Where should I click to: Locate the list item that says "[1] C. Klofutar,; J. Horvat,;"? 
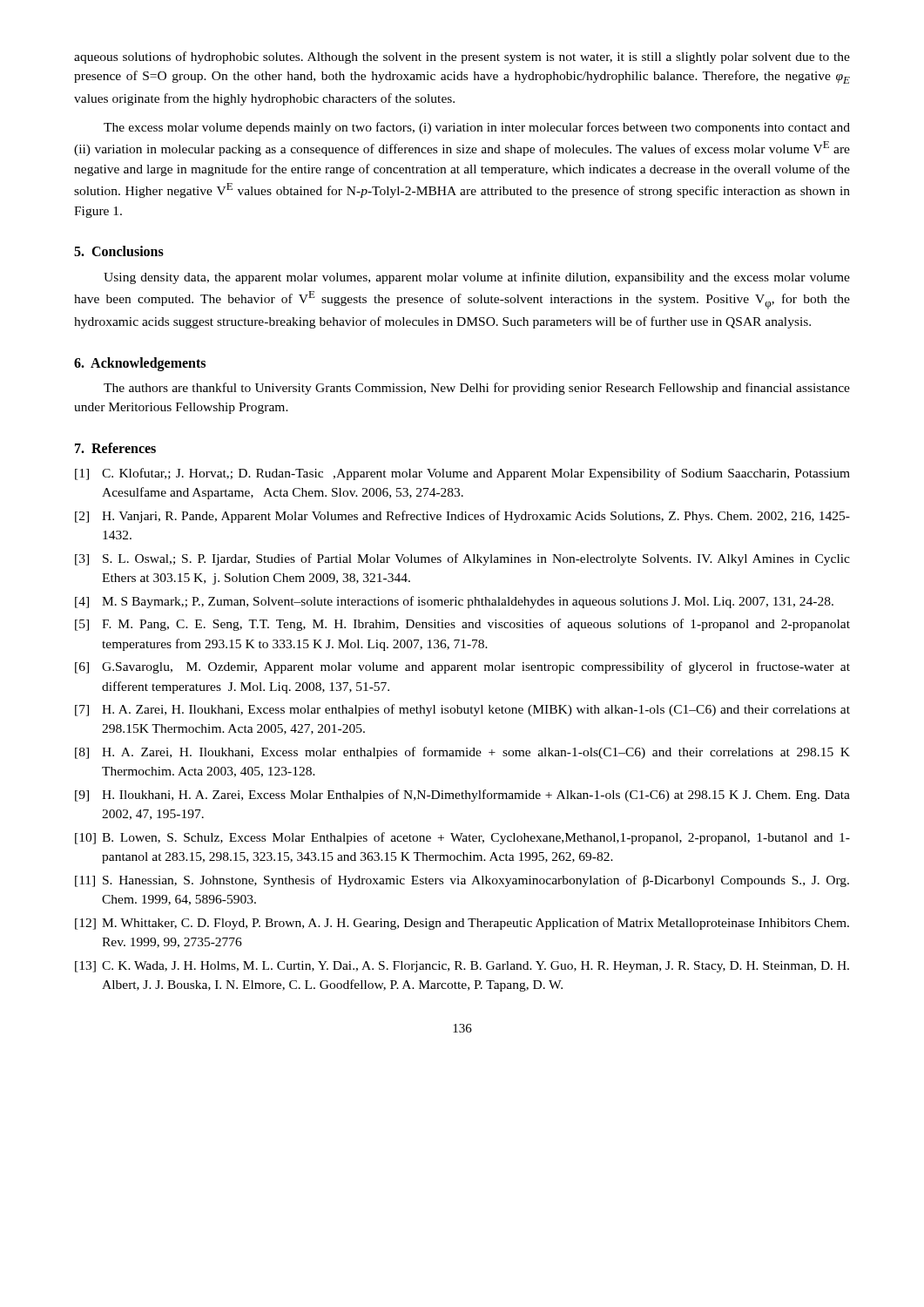tap(462, 483)
